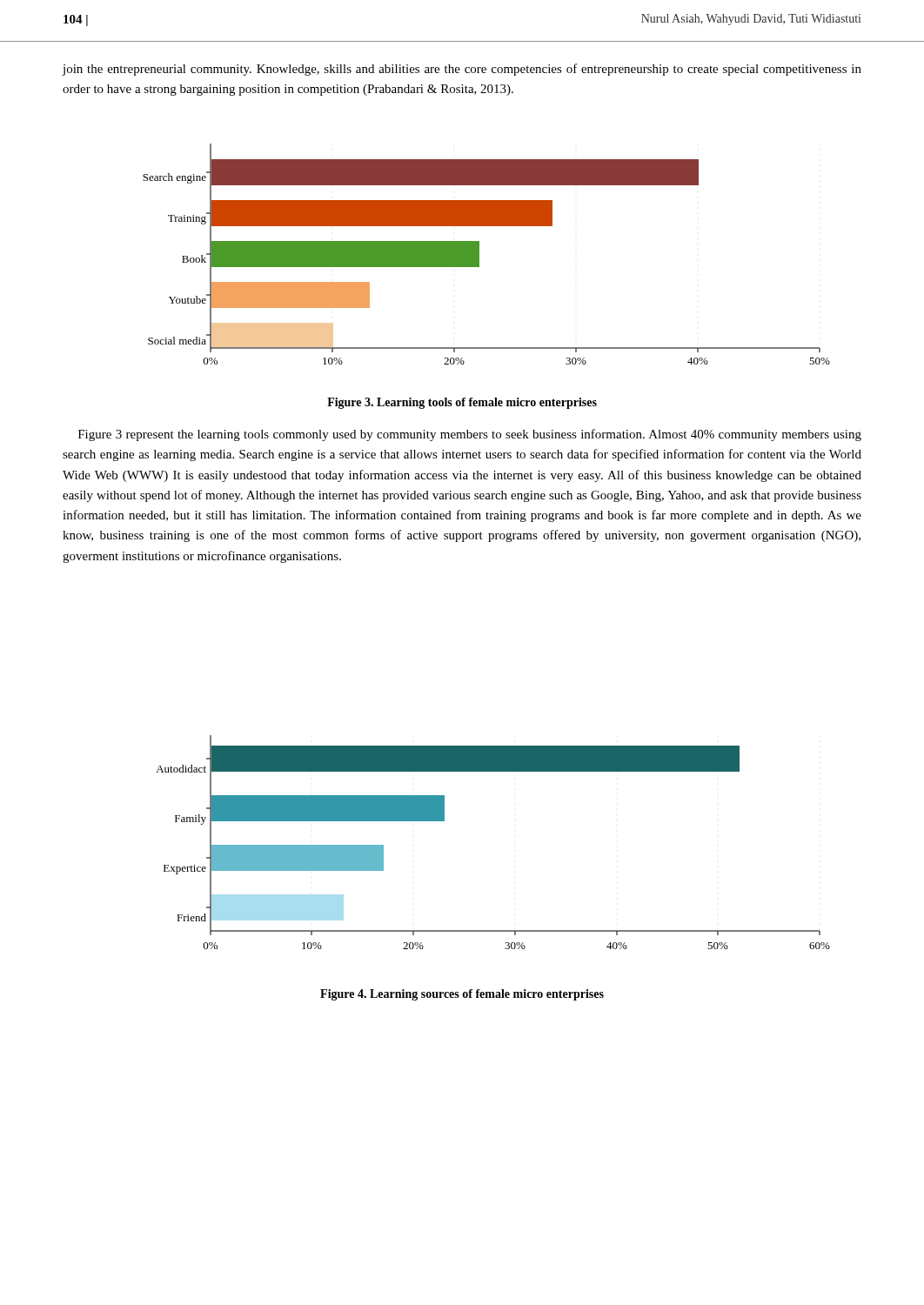Select the caption containing "Figure 3. Learning"
924x1305 pixels.
click(462, 402)
